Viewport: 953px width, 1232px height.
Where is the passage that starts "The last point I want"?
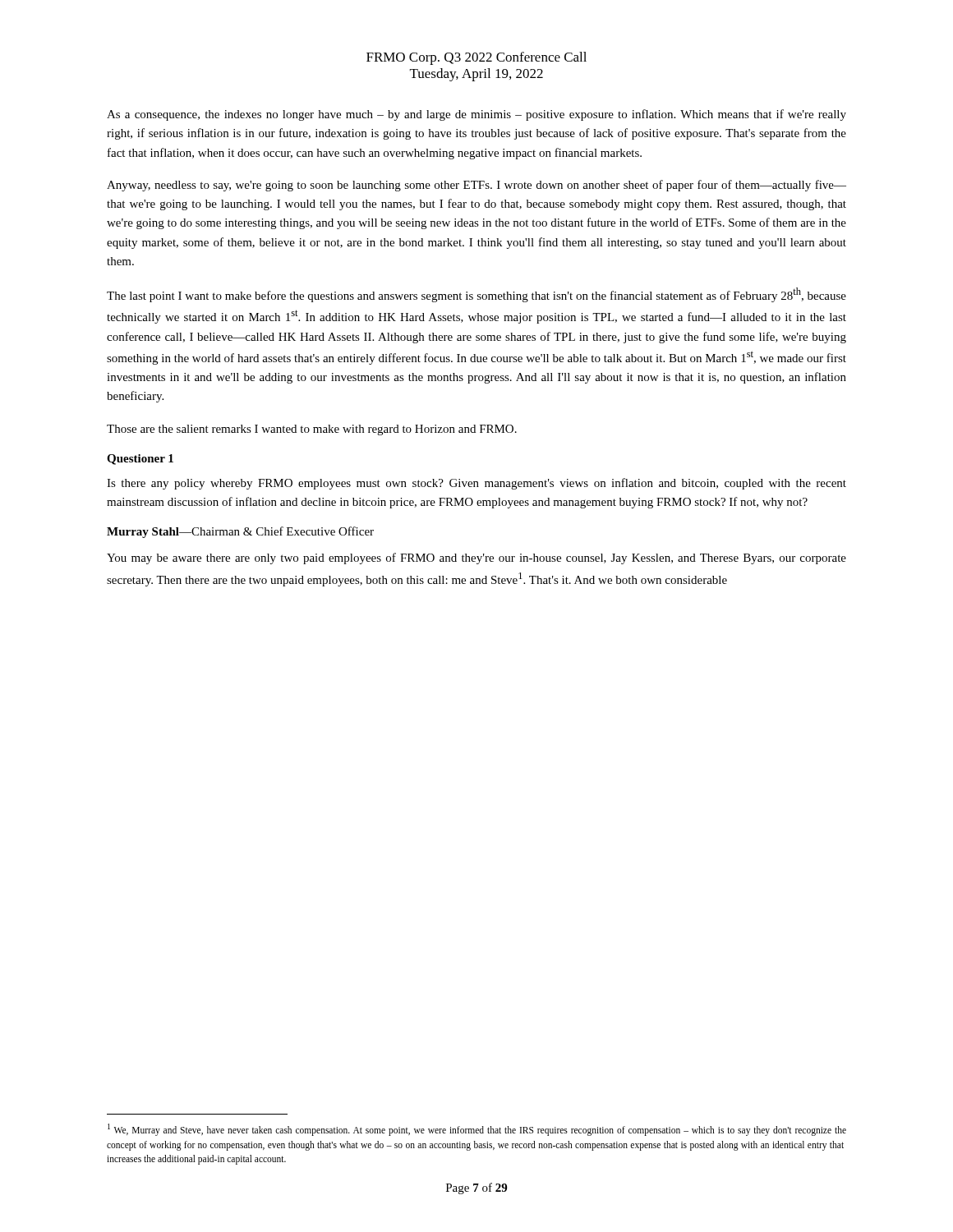point(476,344)
